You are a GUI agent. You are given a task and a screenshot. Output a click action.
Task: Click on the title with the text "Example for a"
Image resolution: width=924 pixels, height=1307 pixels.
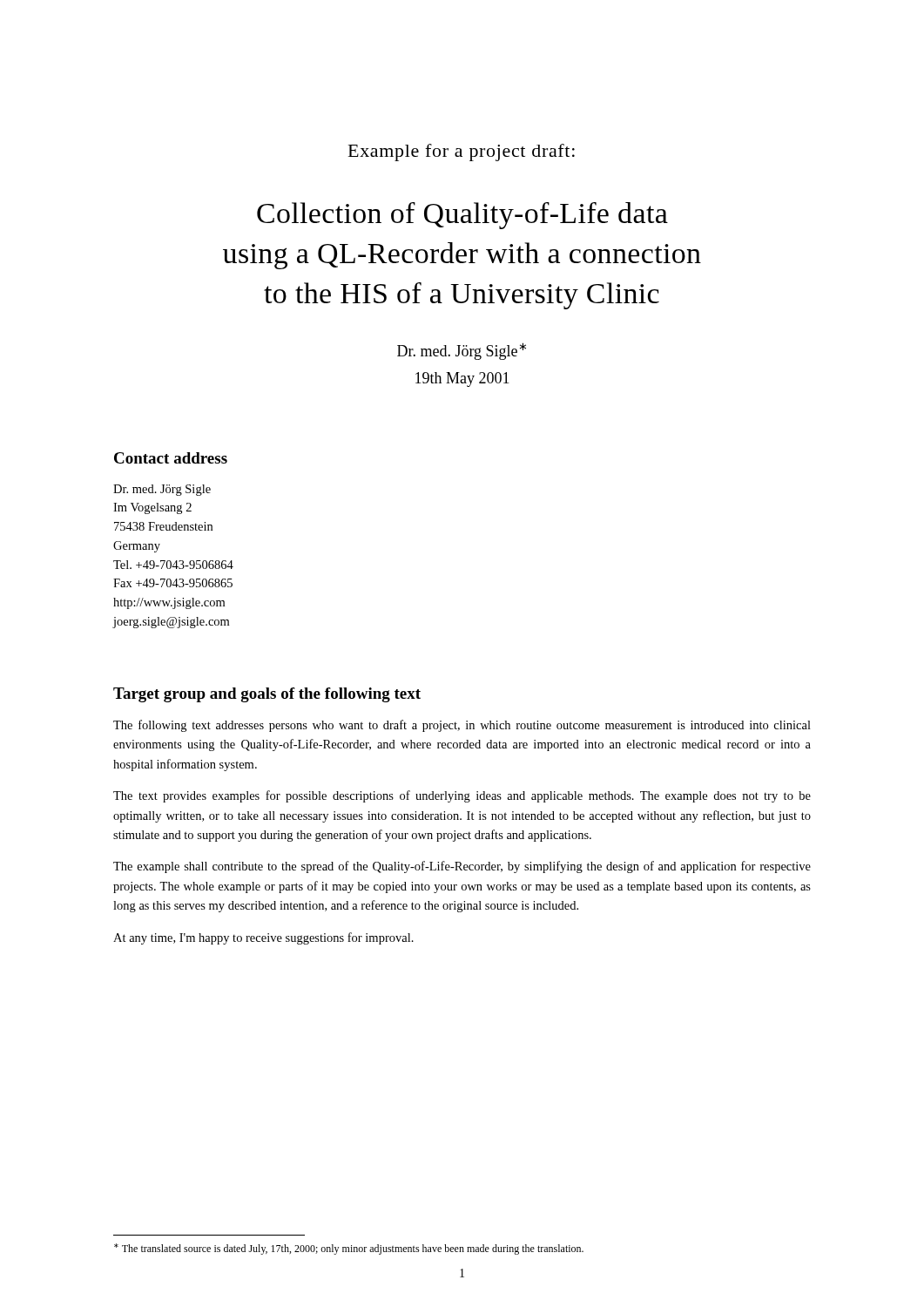[462, 151]
